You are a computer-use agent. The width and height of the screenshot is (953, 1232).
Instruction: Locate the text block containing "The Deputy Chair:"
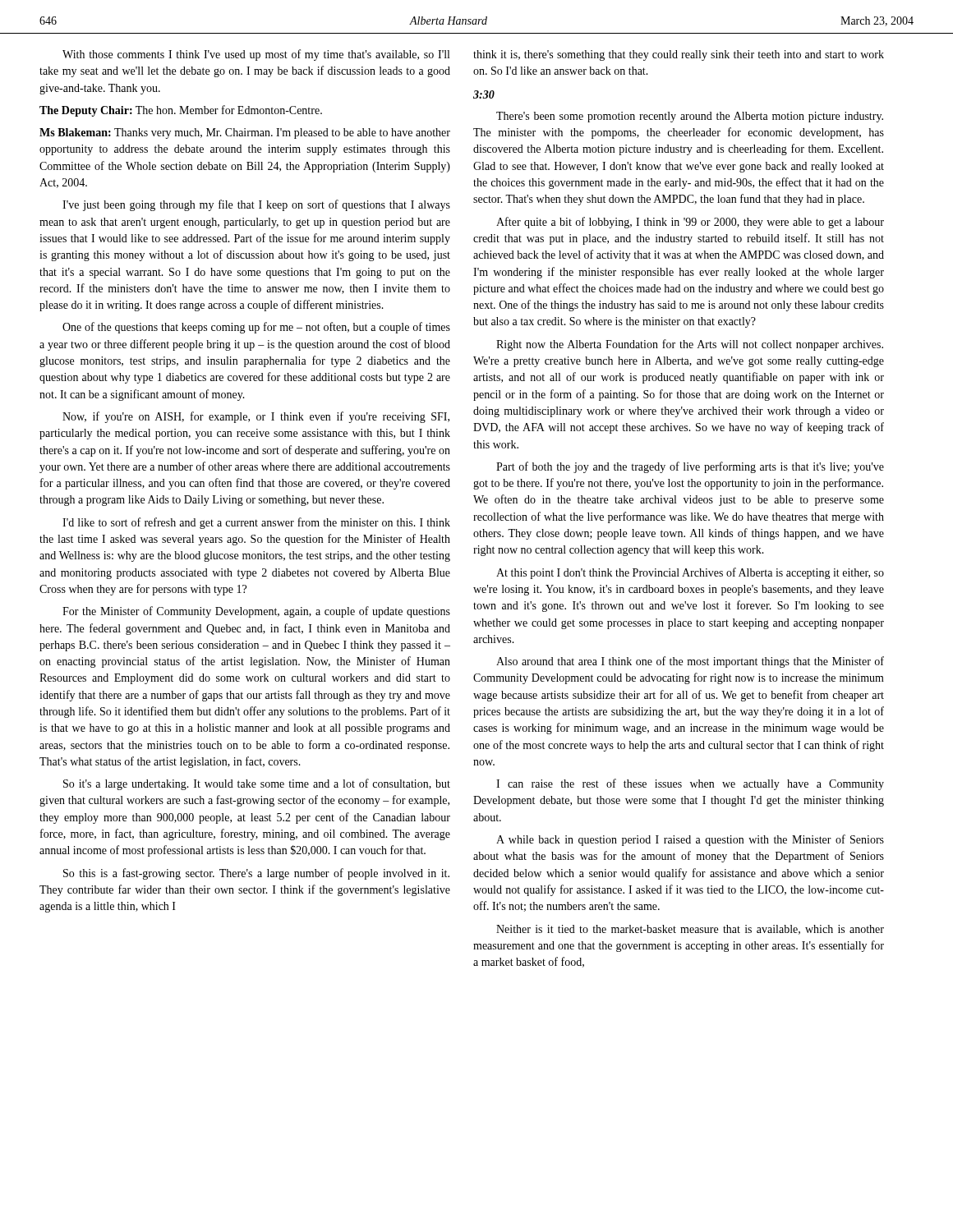tap(245, 111)
